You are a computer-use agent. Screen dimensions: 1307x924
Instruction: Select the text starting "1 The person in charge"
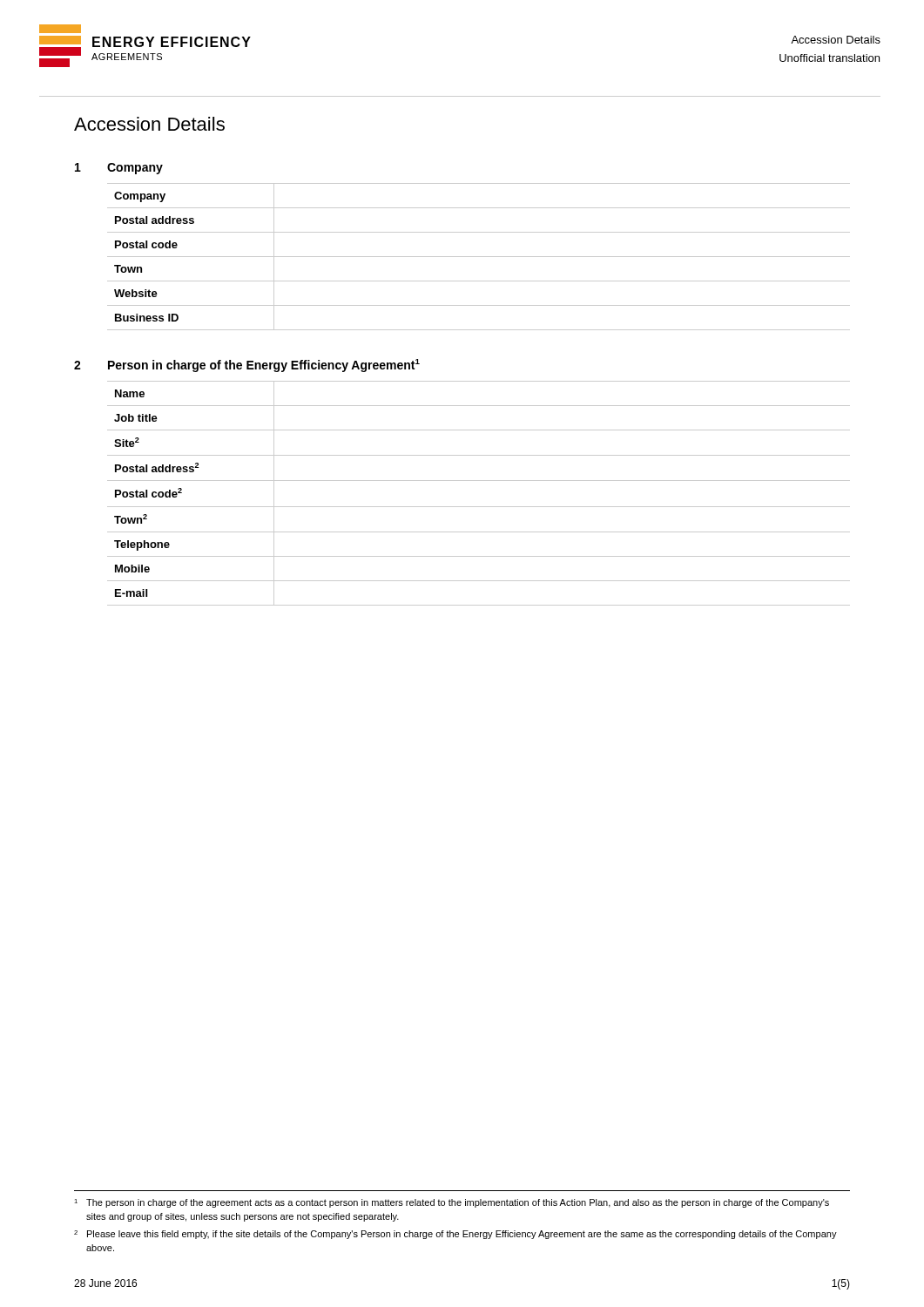[x=462, y=1210]
